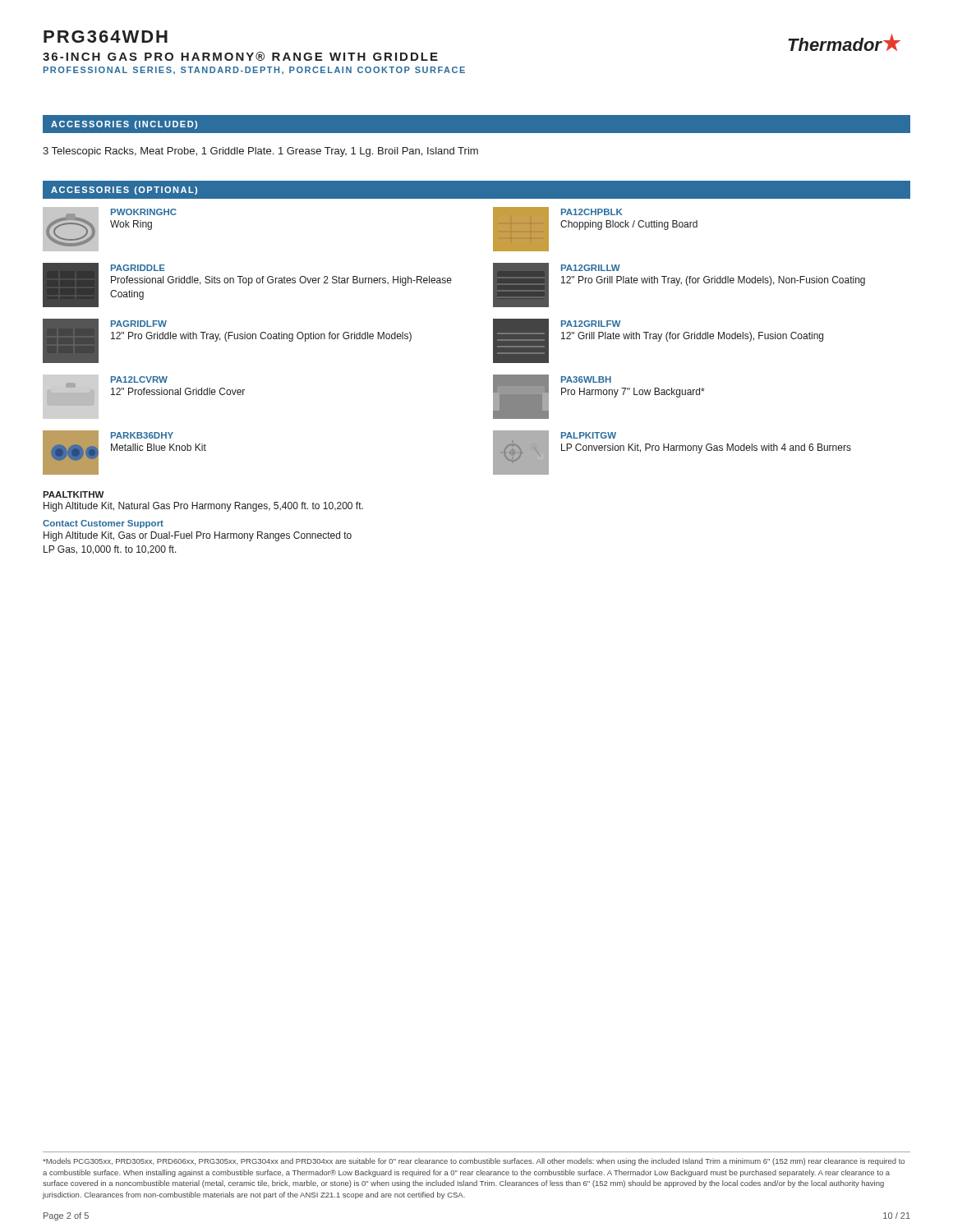Point to the block beginning "Contact Customer Support High"
Screen dimensions: 1232x953
point(103,524)
